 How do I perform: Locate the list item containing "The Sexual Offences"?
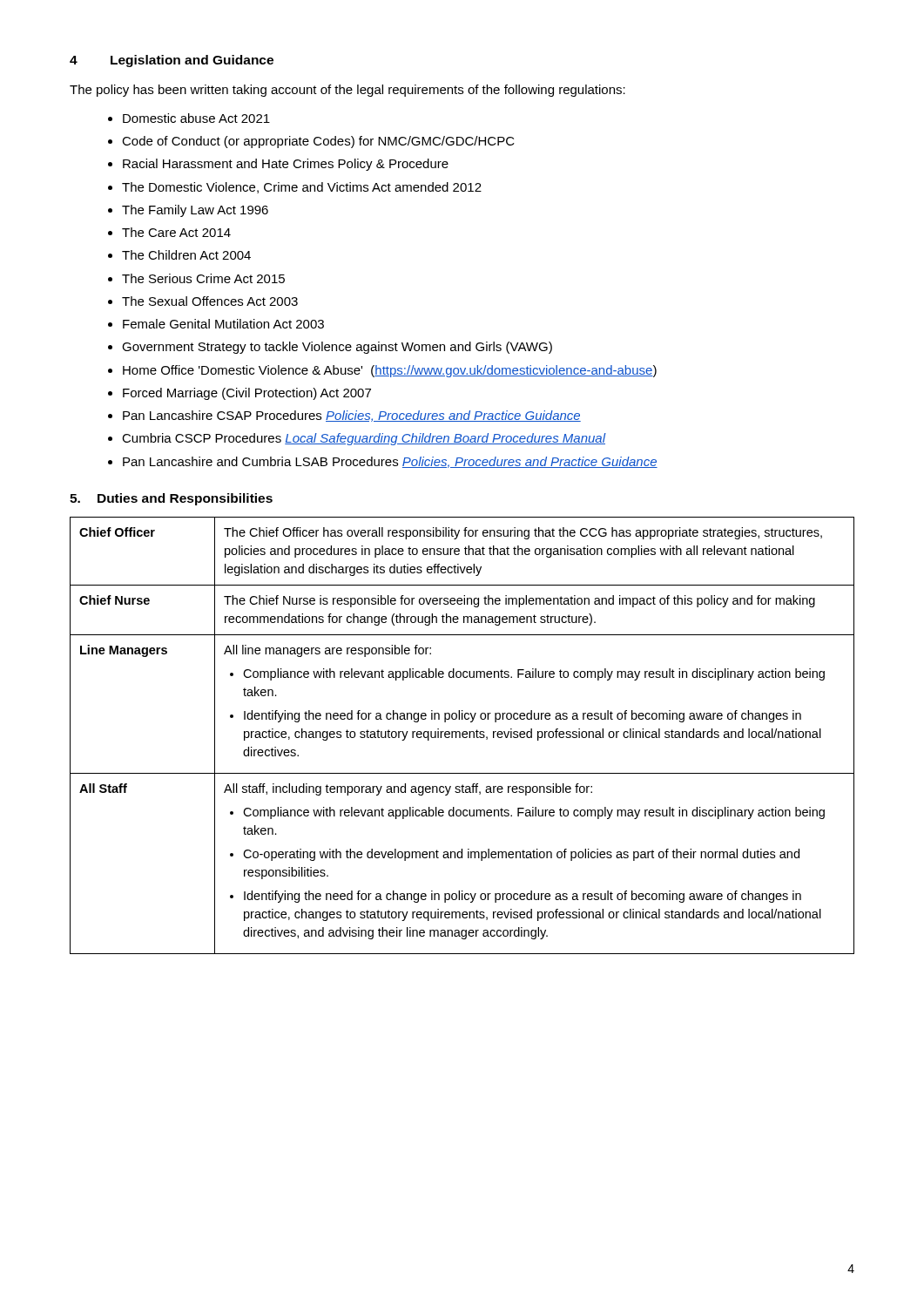point(210,301)
